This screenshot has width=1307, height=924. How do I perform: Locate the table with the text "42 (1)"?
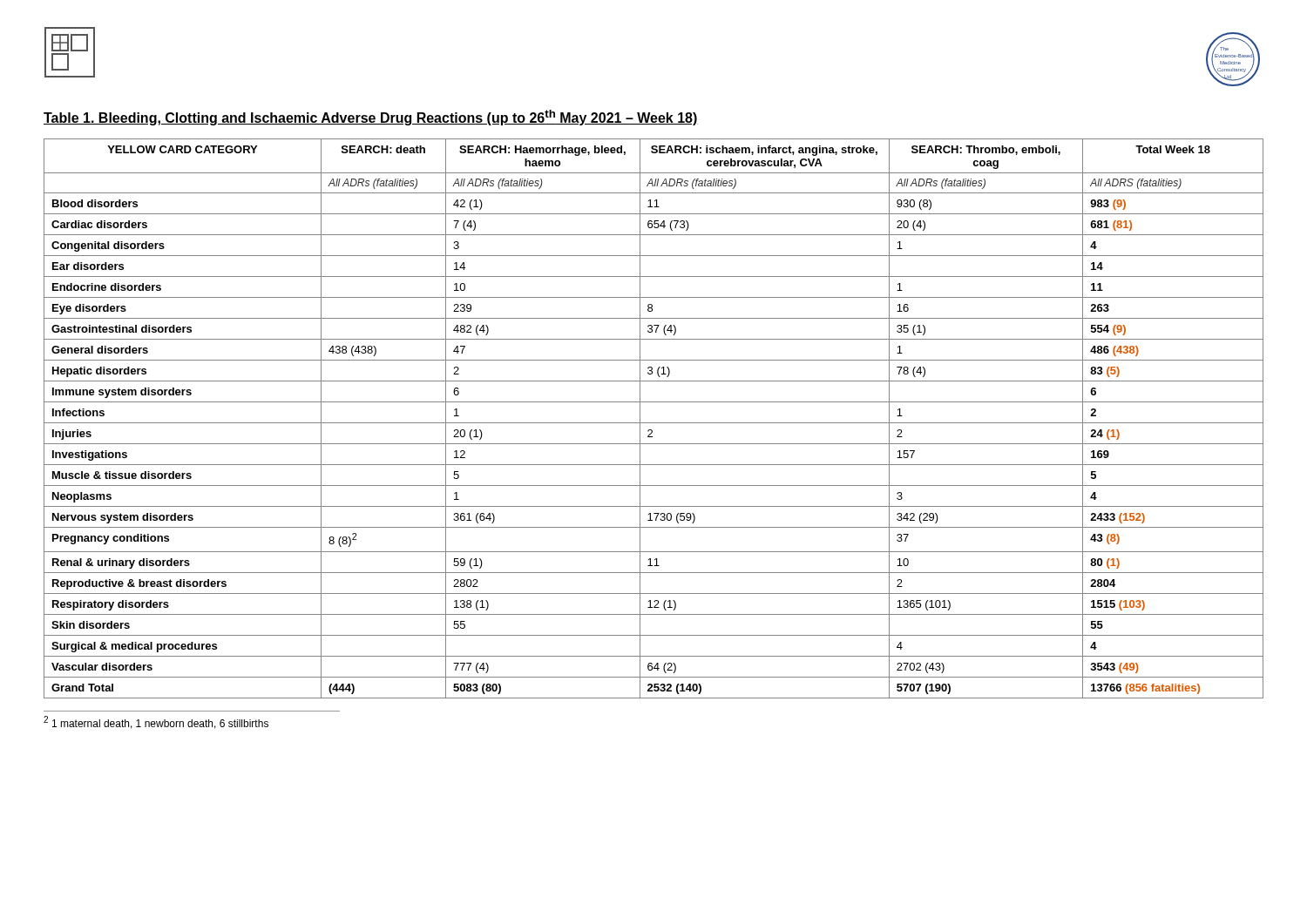click(654, 418)
